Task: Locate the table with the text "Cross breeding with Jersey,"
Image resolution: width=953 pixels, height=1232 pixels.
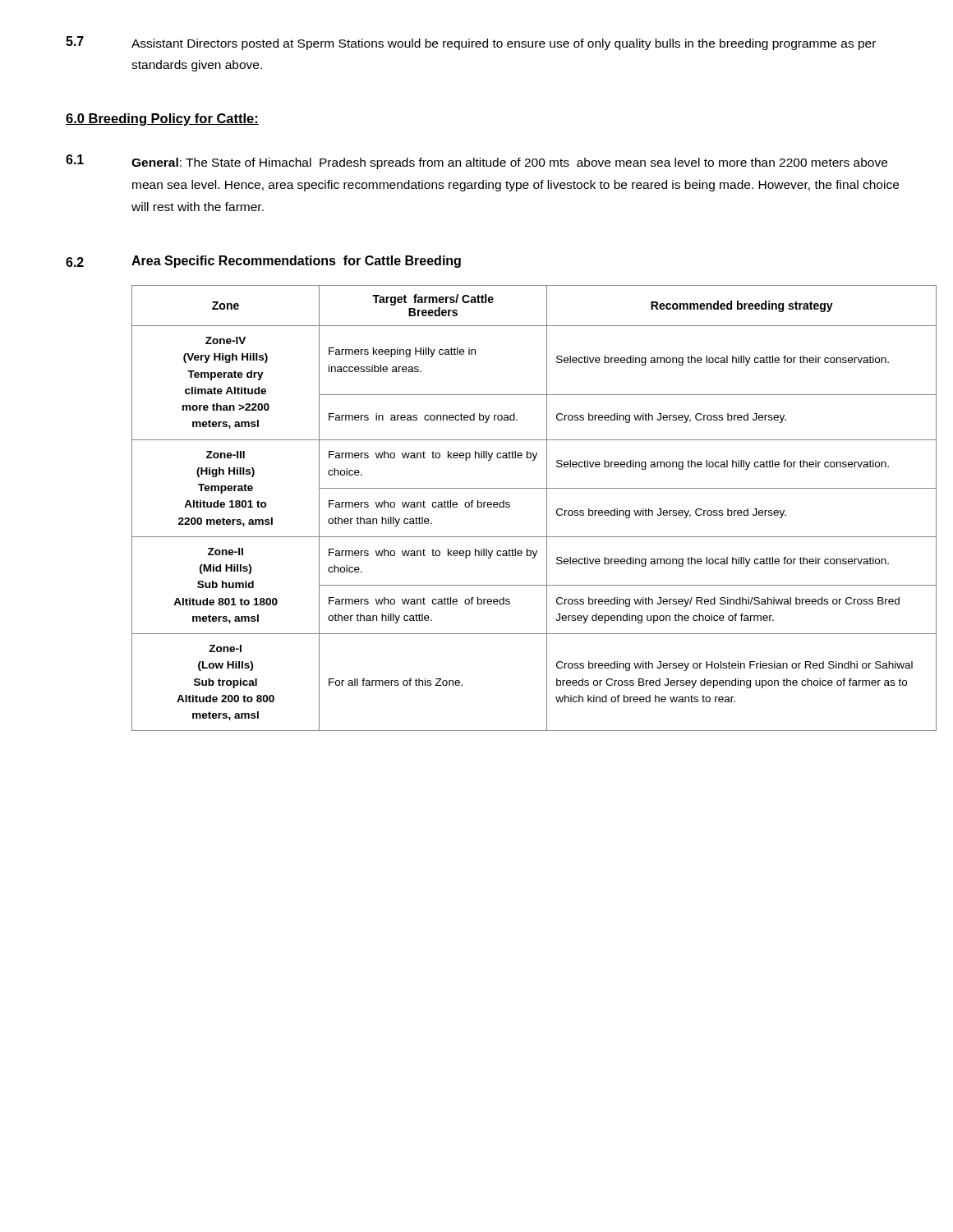Action: 534,508
